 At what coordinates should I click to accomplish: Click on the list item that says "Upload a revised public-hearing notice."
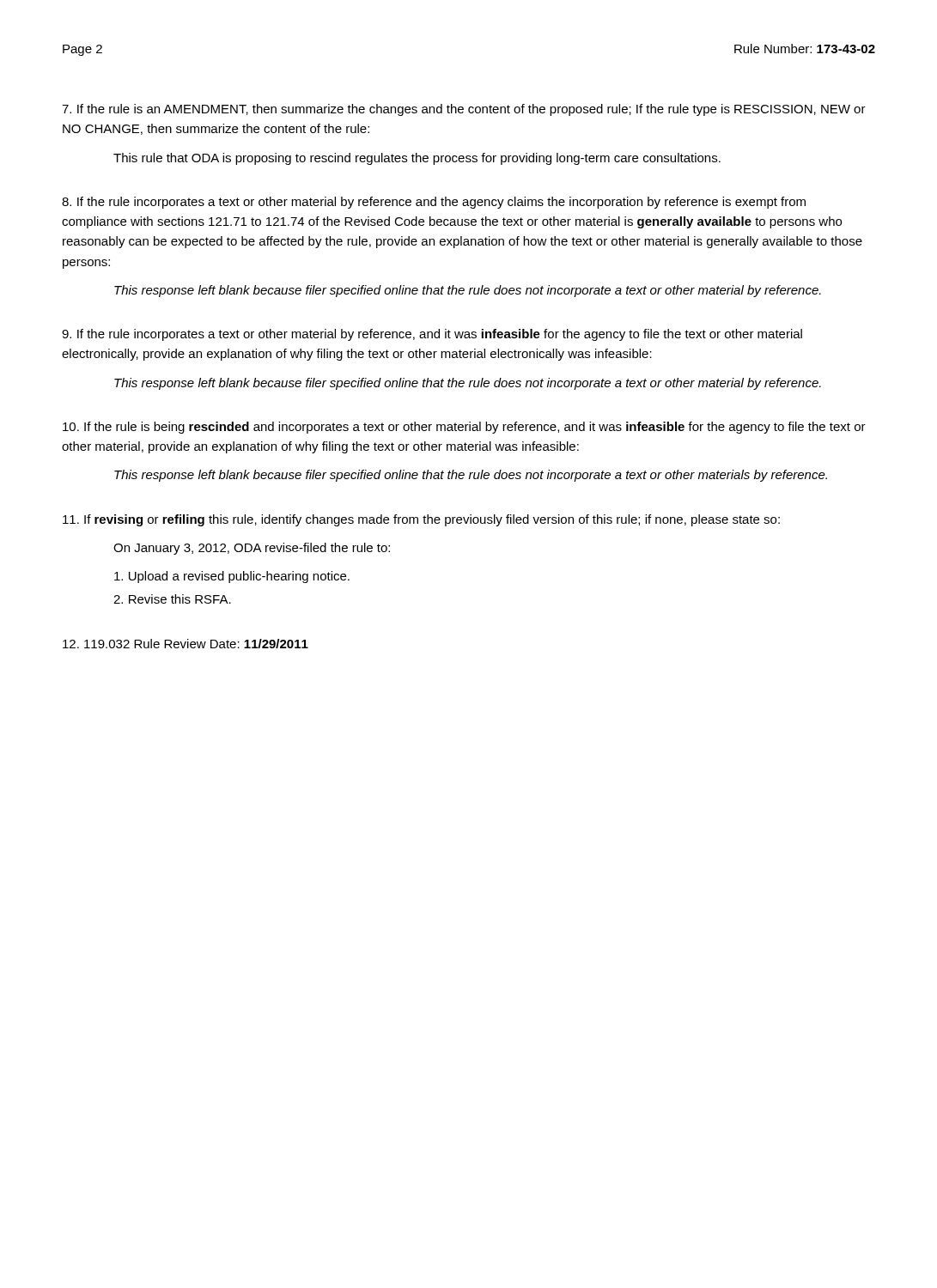232,576
